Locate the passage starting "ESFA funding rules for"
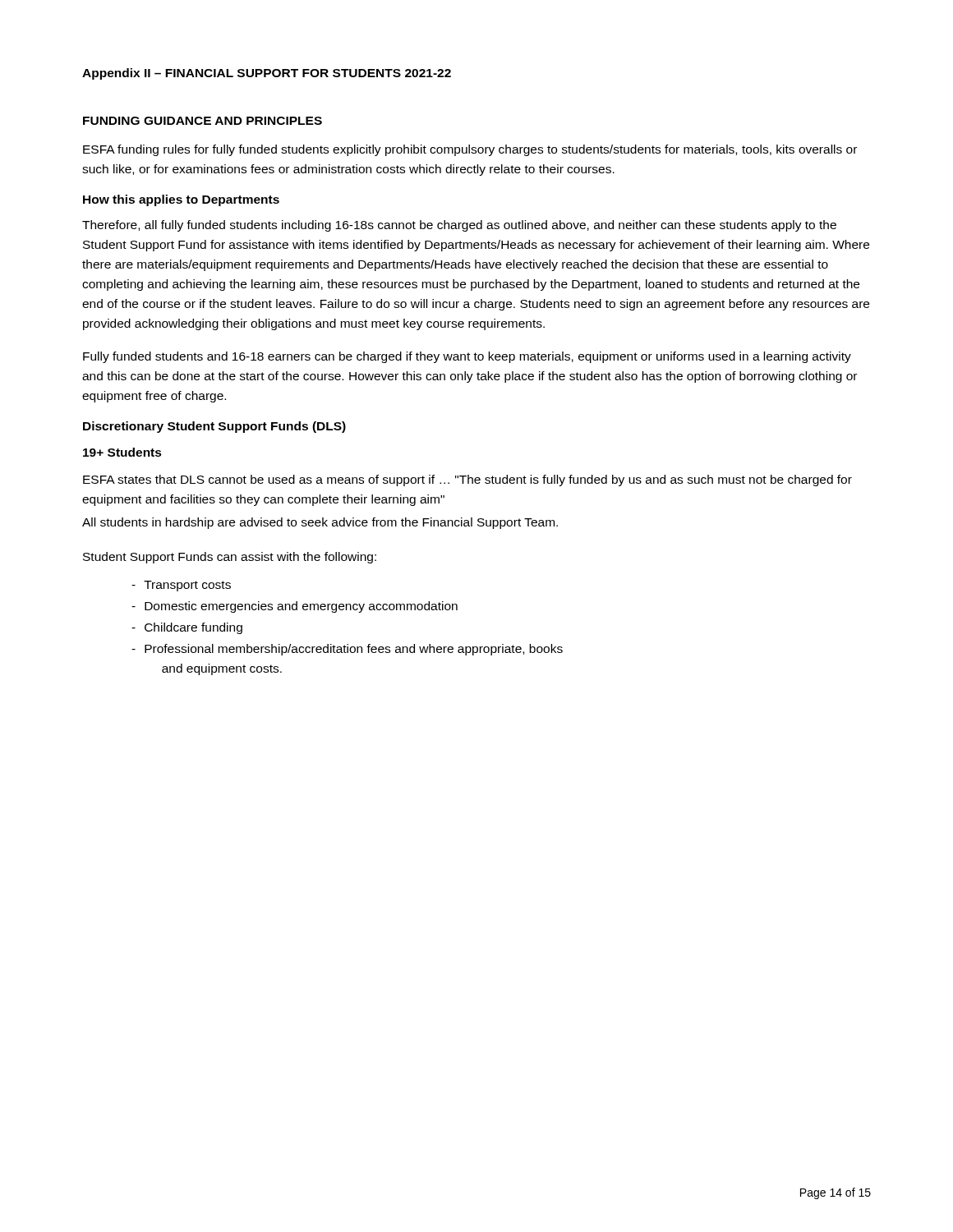Screen dimensions: 1232x953 (x=470, y=159)
